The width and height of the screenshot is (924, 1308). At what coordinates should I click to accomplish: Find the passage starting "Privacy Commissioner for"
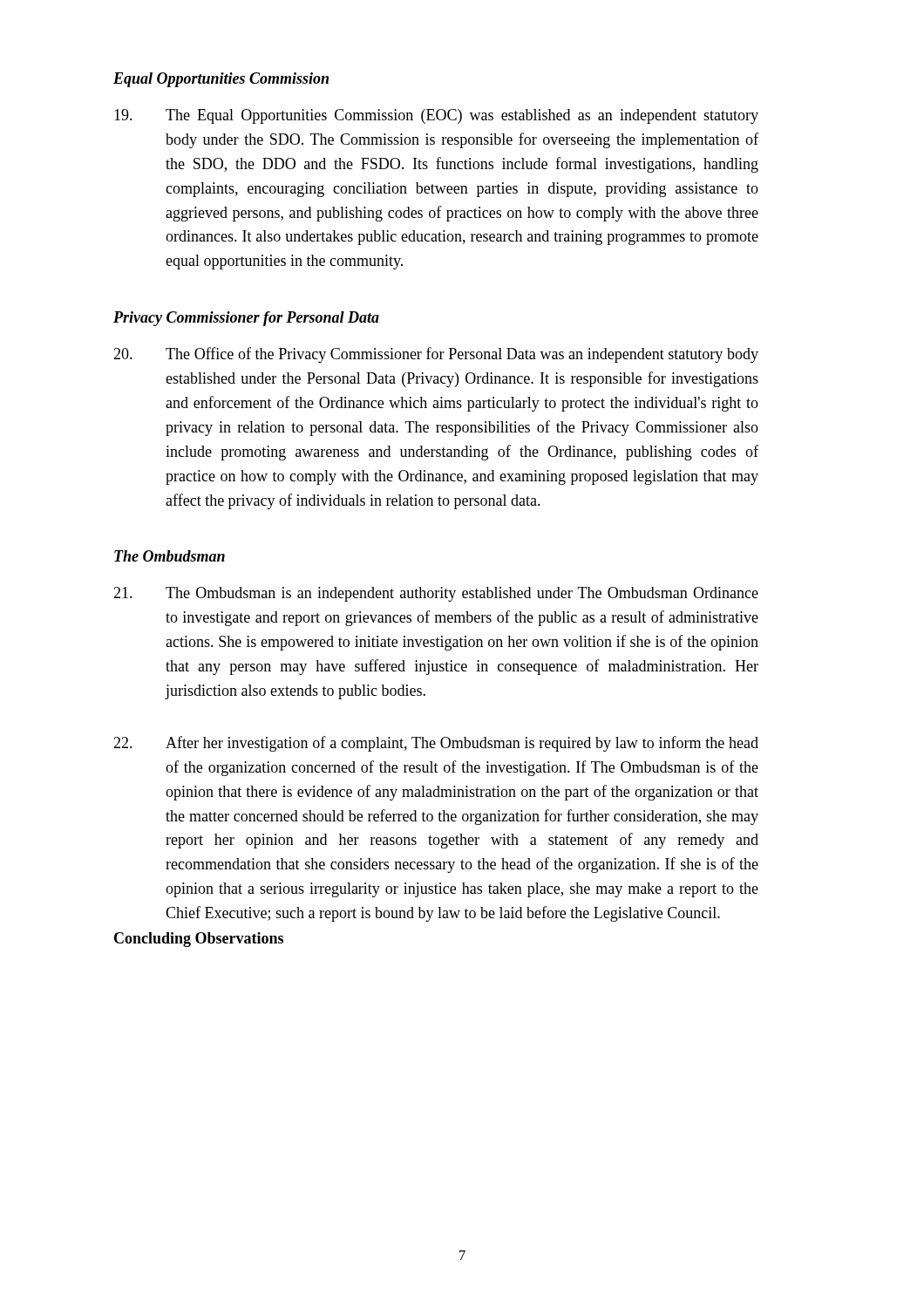[246, 318]
